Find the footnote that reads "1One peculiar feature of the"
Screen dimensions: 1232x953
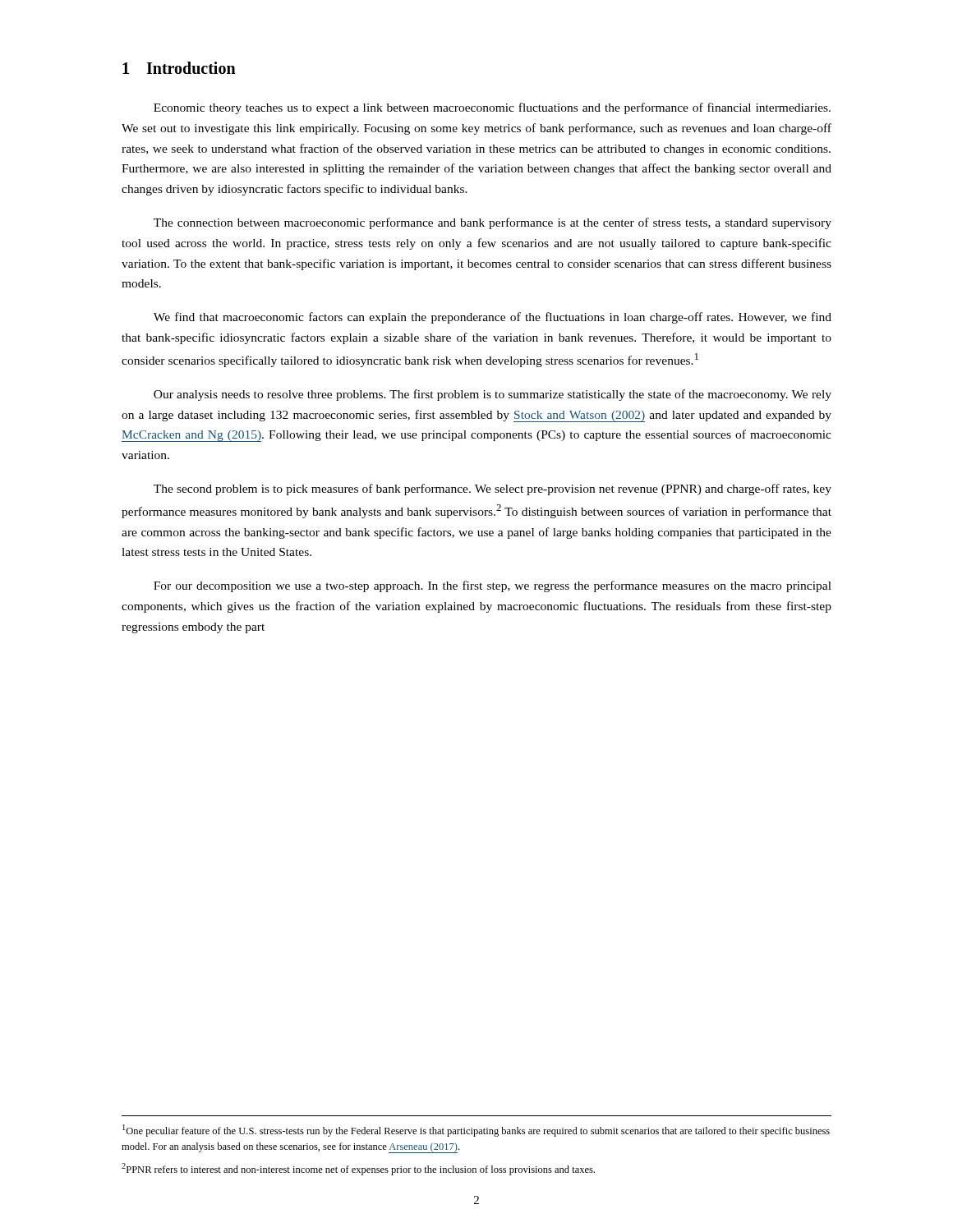(x=476, y=1138)
